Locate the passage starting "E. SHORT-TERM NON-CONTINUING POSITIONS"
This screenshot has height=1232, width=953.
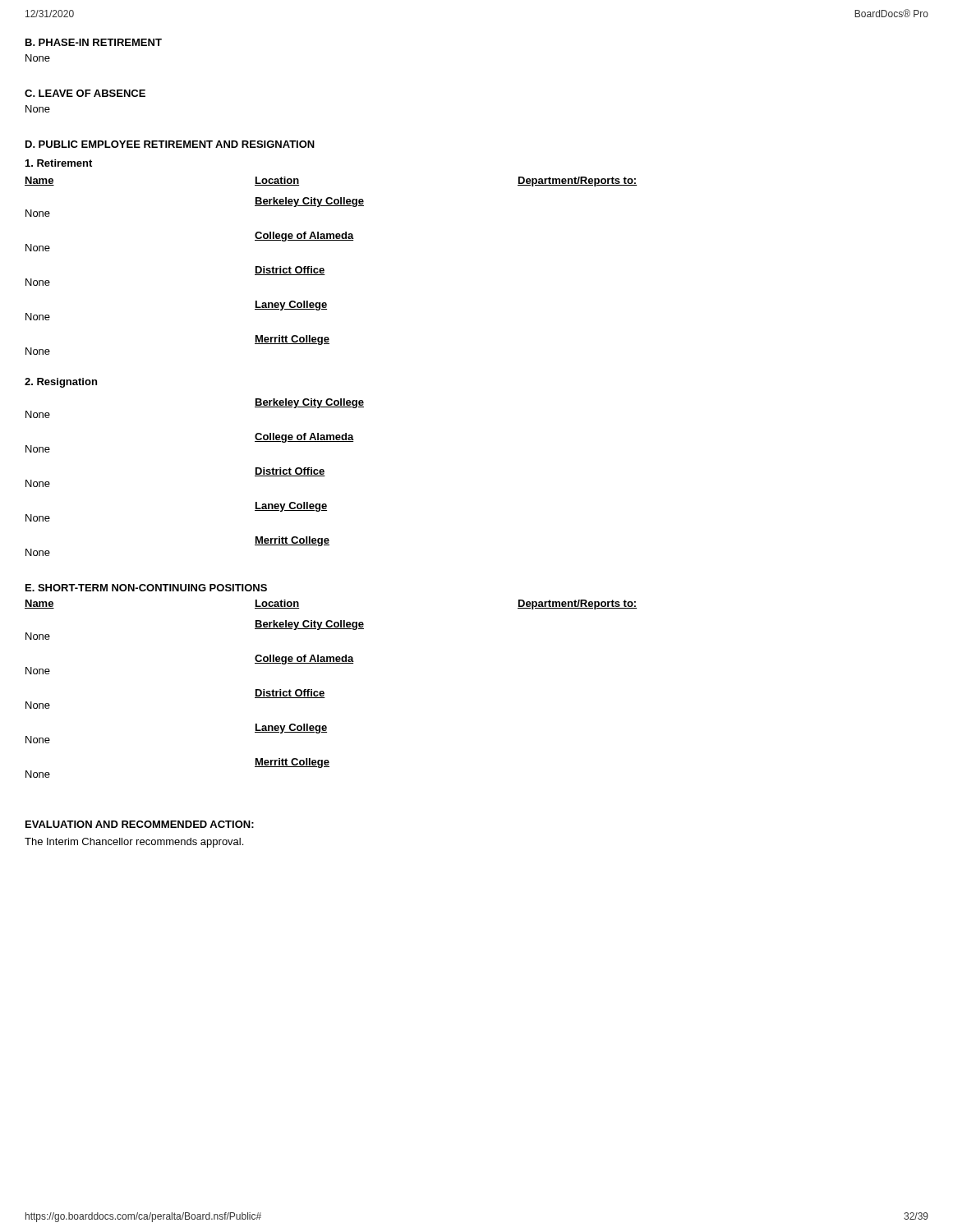tap(146, 588)
